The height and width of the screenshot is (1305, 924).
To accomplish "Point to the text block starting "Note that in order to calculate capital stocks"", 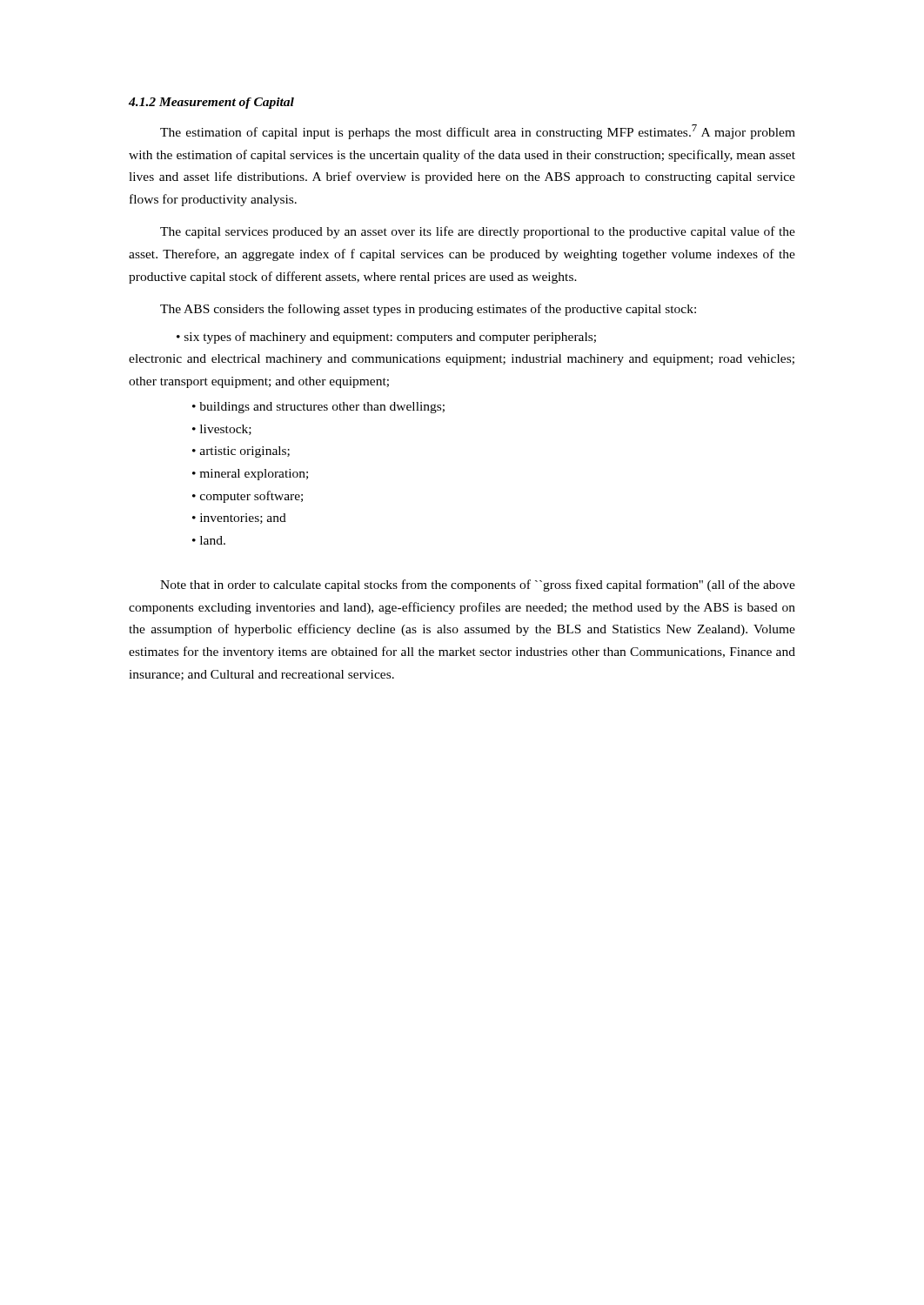I will pyautogui.click(x=462, y=629).
